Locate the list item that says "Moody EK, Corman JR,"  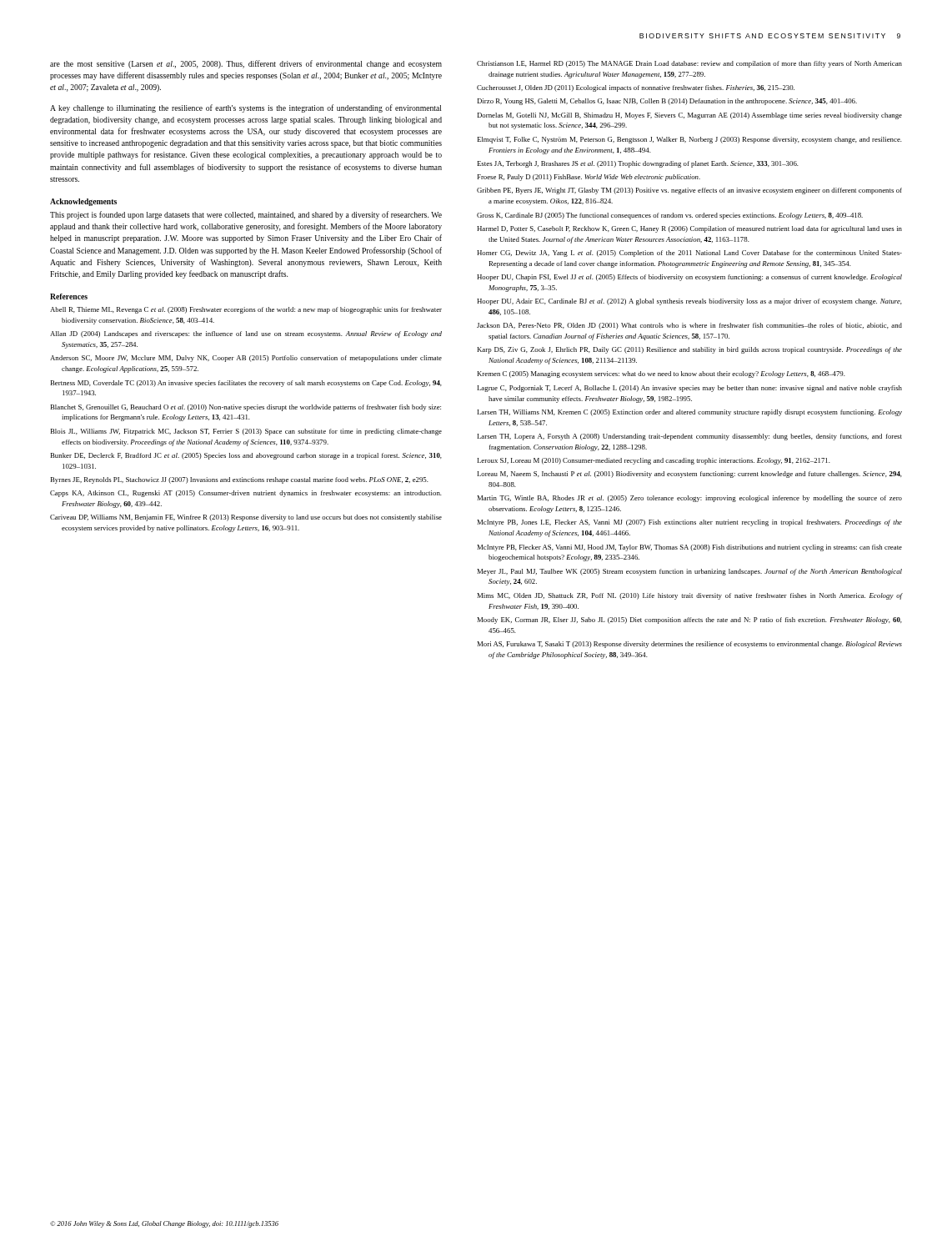point(689,625)
